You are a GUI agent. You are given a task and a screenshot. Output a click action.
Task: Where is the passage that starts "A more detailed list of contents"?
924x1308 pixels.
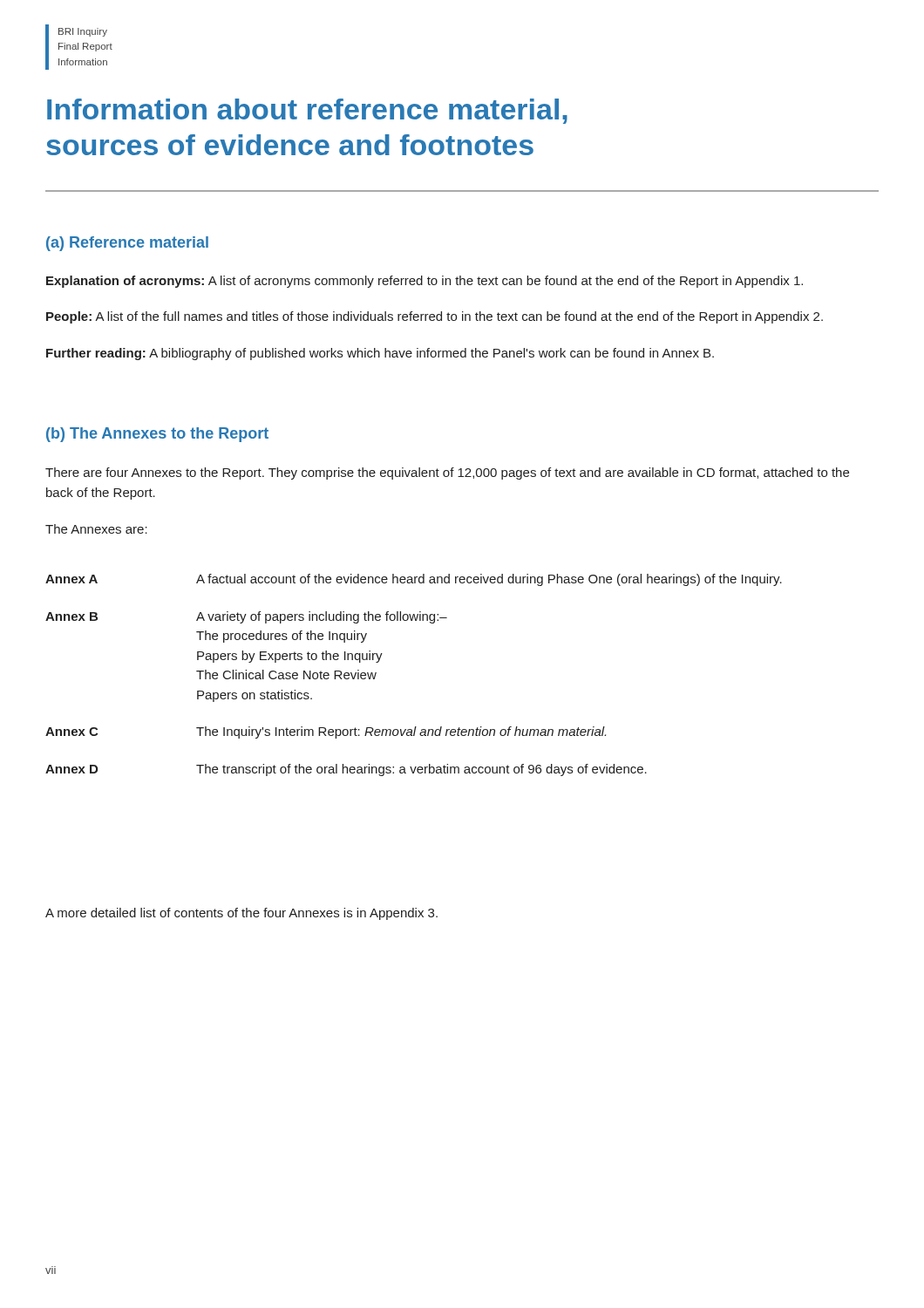pyautogui.click(x=242, y=913)
